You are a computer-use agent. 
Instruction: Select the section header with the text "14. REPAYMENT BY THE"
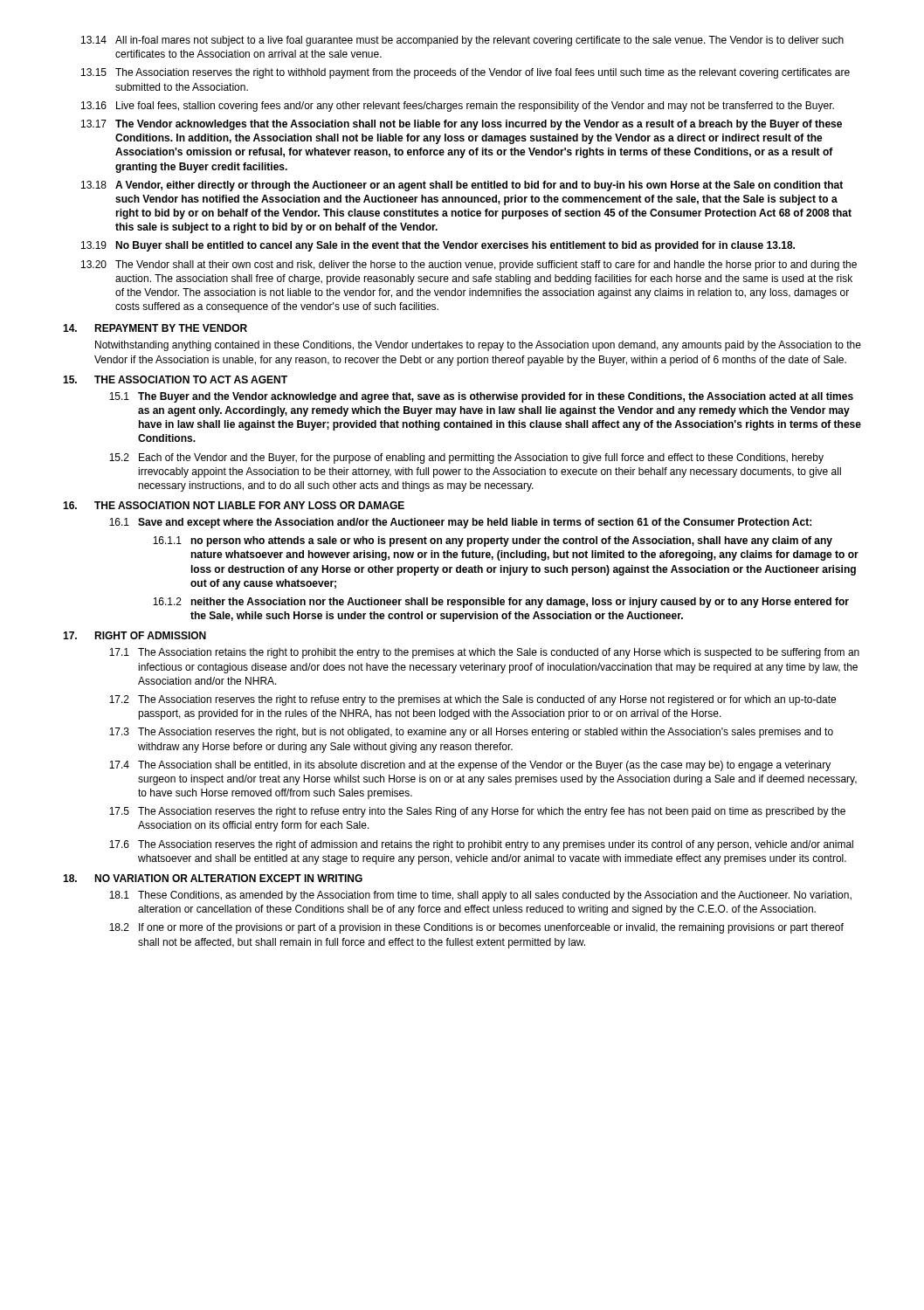[155, 328]
